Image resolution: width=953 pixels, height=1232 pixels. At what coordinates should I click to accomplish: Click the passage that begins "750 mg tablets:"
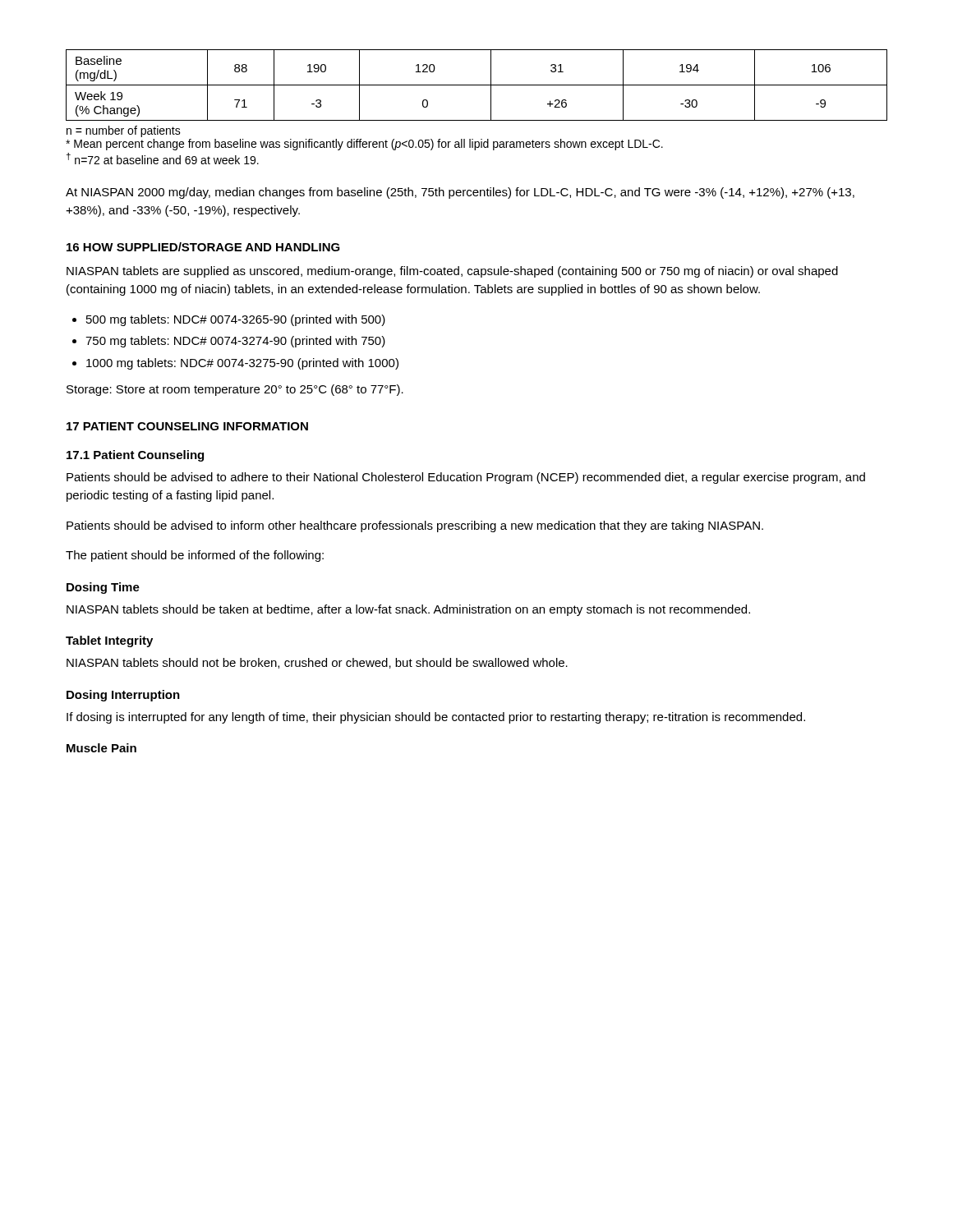[235, 341]
